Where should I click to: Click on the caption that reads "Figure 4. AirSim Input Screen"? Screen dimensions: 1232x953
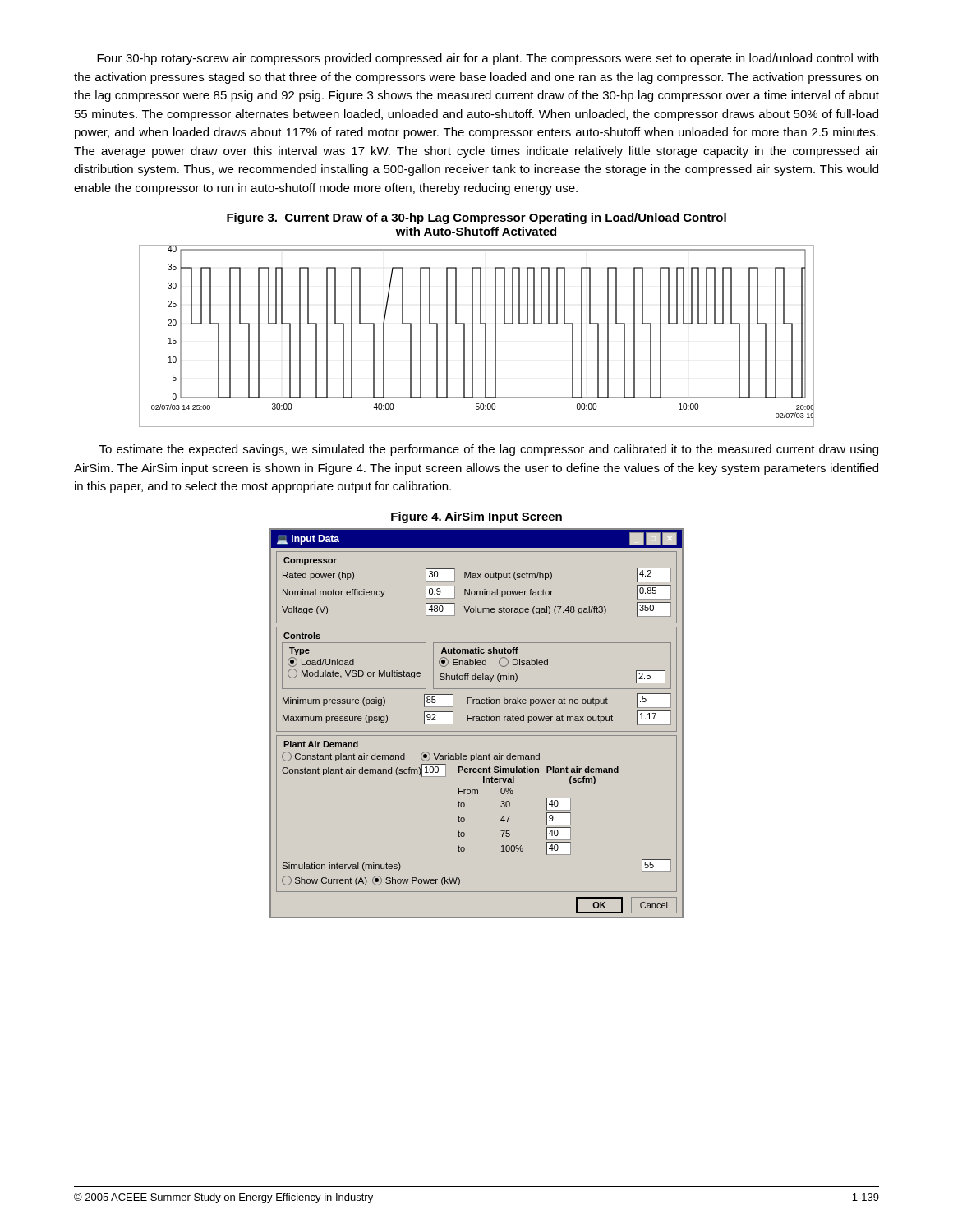point(476,516)
